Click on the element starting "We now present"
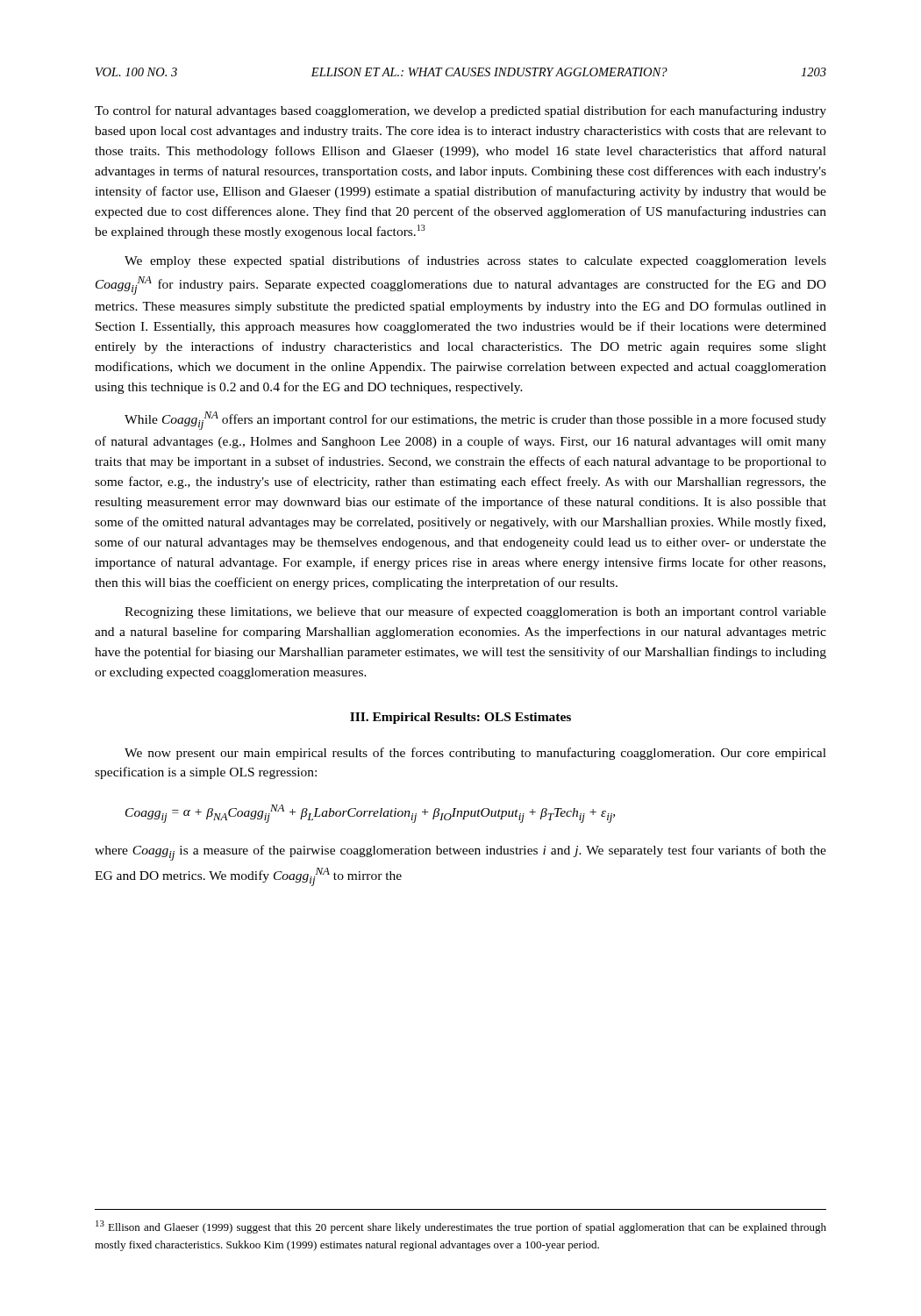Viewport: 921px width, 1316px height. coord(460,763)
